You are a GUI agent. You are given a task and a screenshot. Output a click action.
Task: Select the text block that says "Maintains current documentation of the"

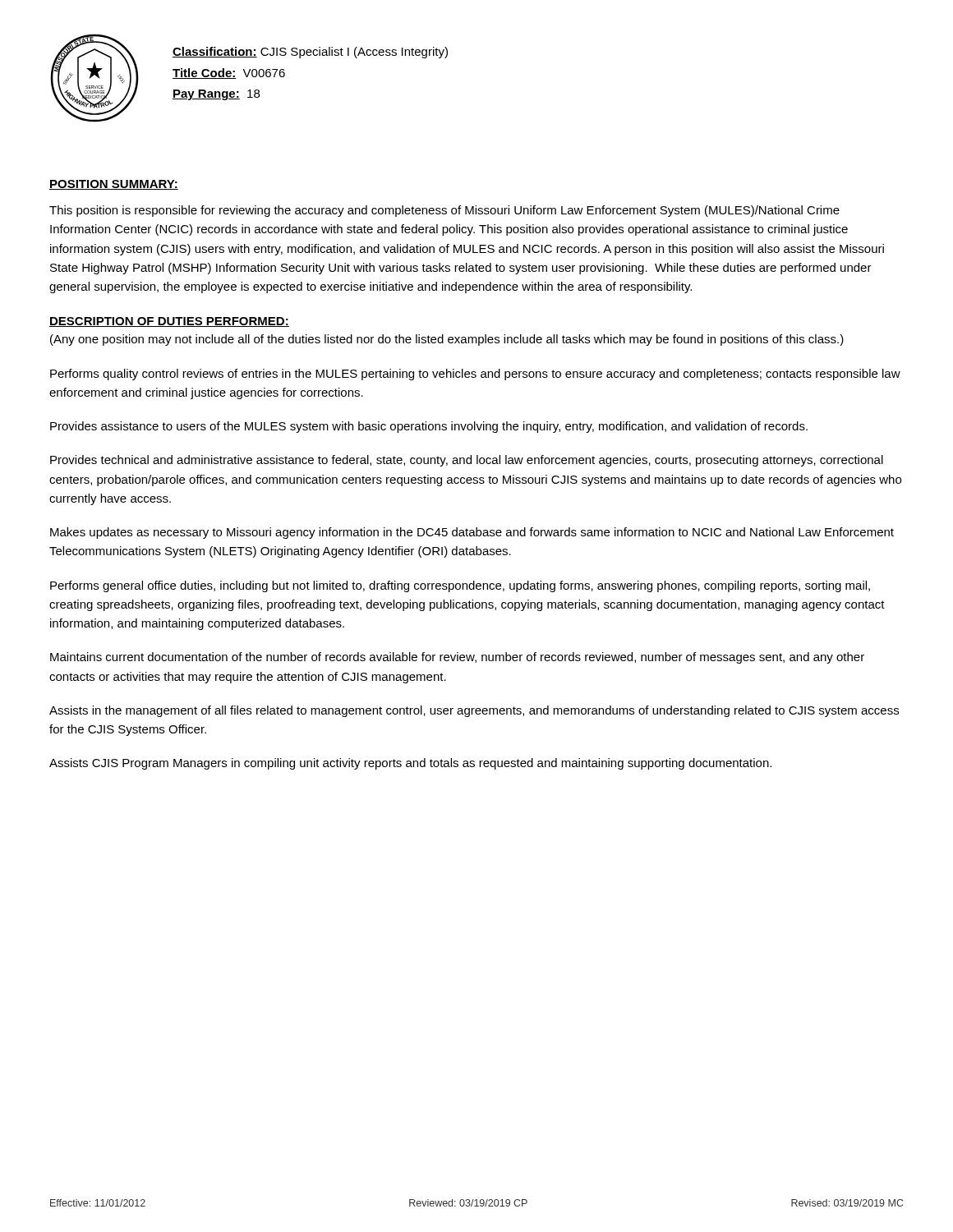point(457,666)
